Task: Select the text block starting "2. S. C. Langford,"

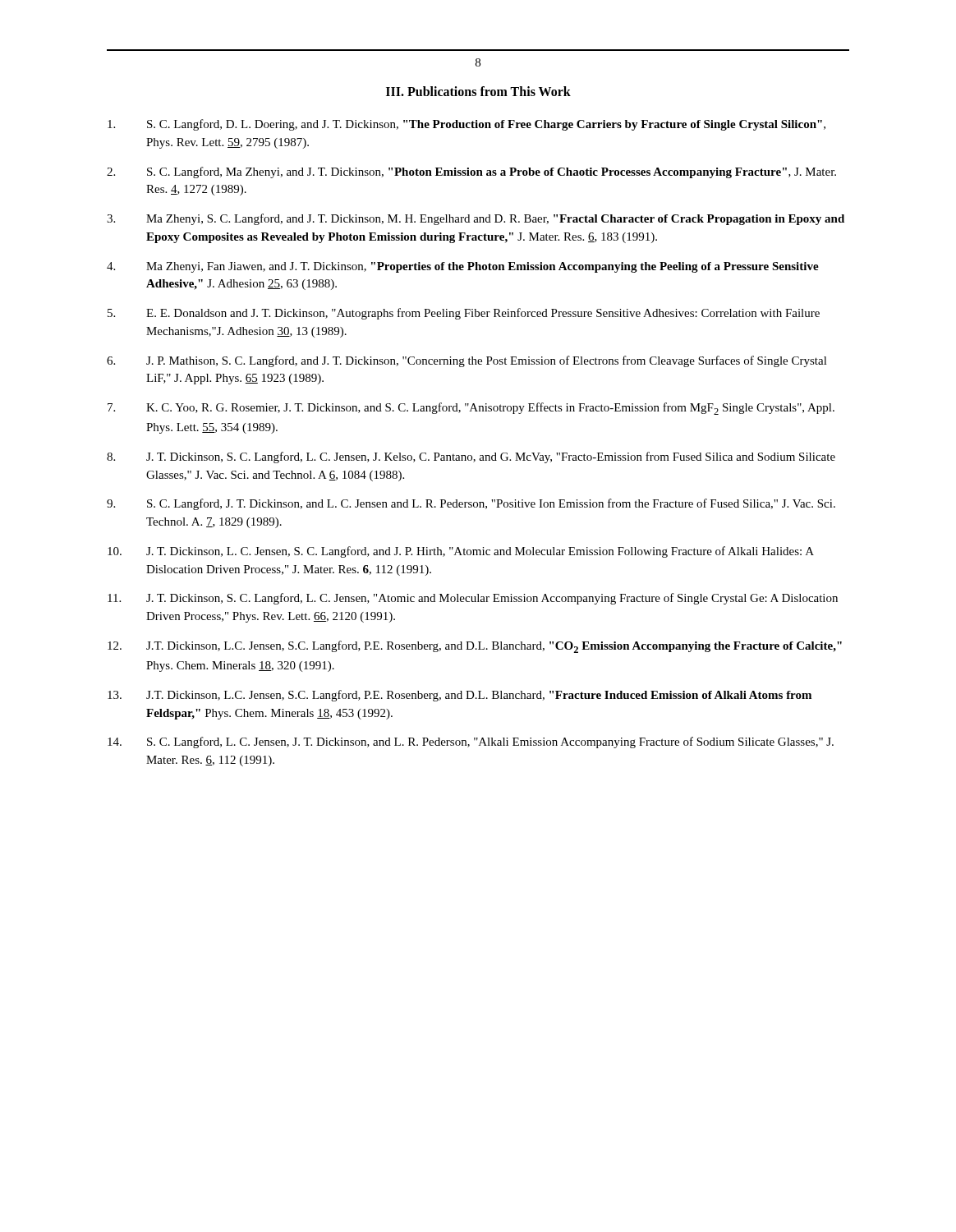Action: click(x=478, y=181)
